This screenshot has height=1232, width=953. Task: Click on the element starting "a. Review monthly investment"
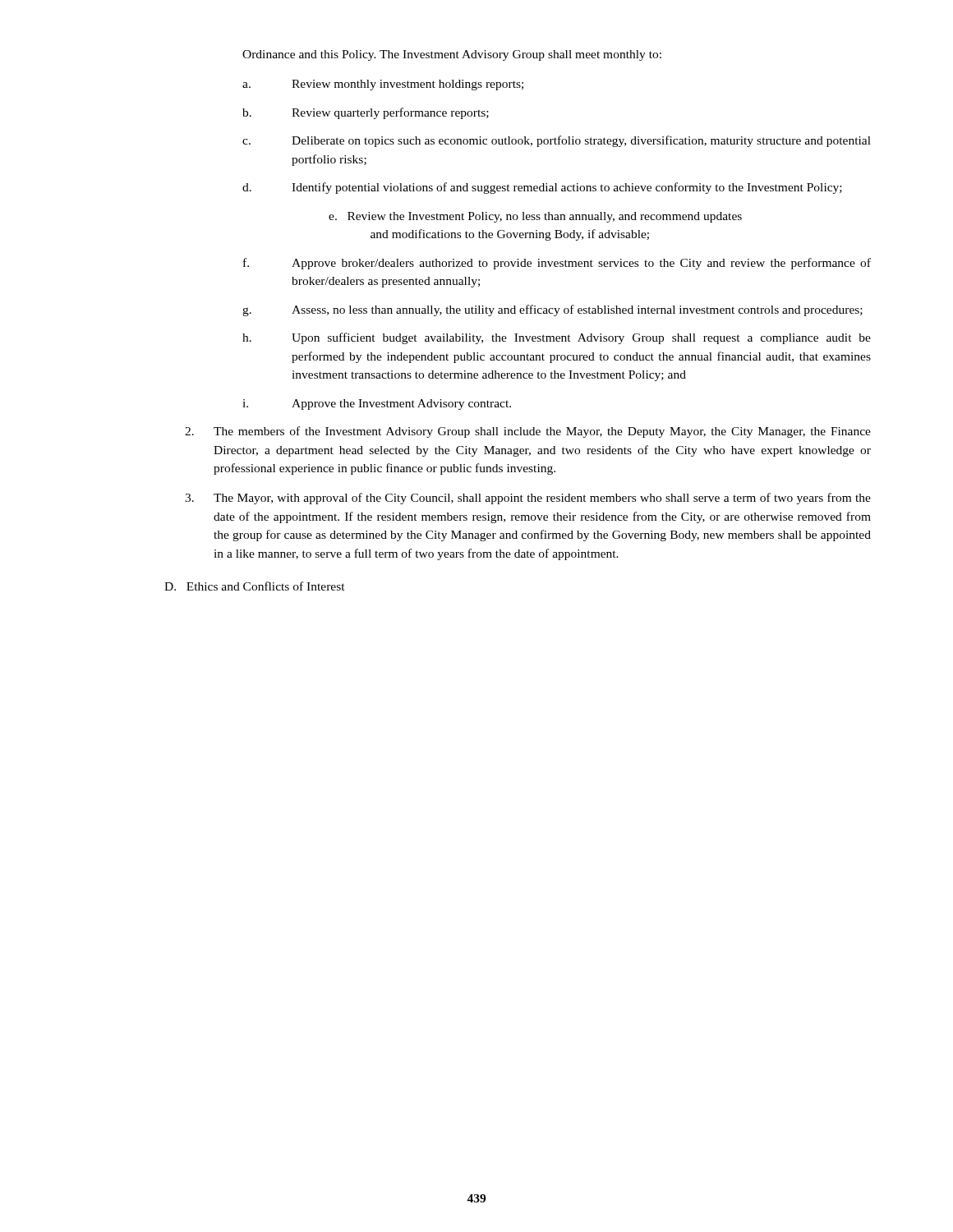coord(383,85)
